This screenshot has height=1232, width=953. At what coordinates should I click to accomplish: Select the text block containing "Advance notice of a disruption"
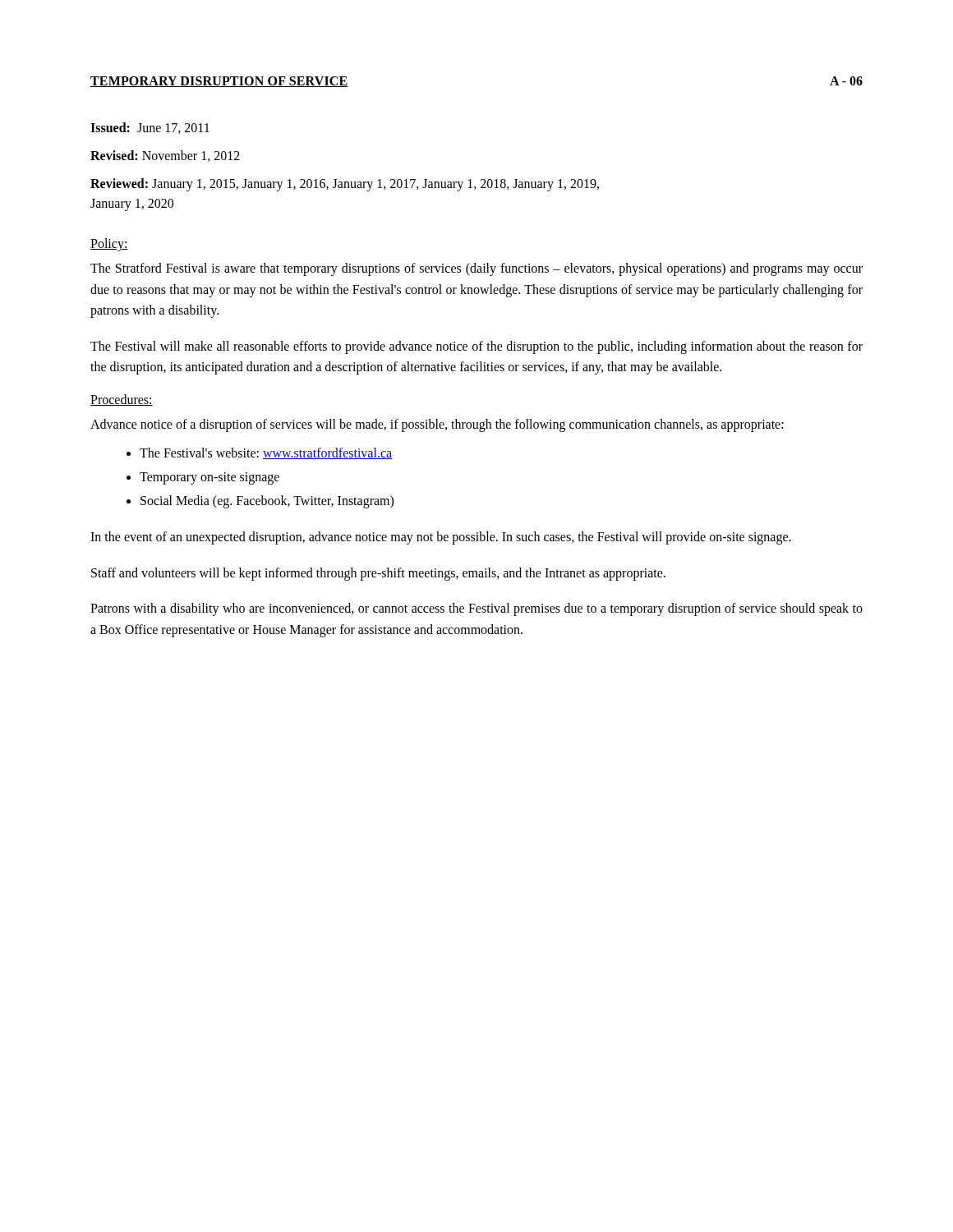(437, 424)
